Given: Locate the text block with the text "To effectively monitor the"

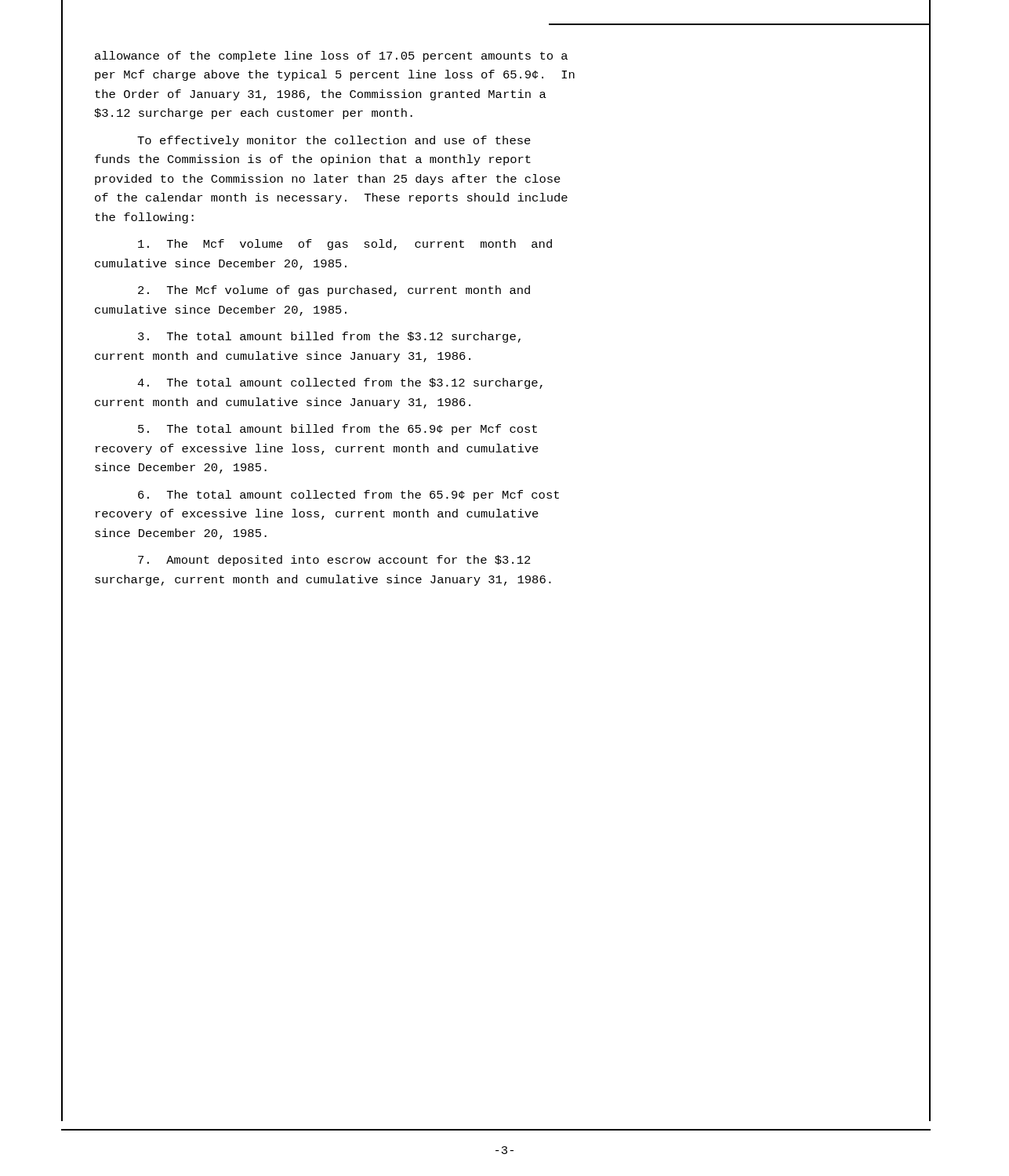Looking at the screenshot, I should (331, 179).
